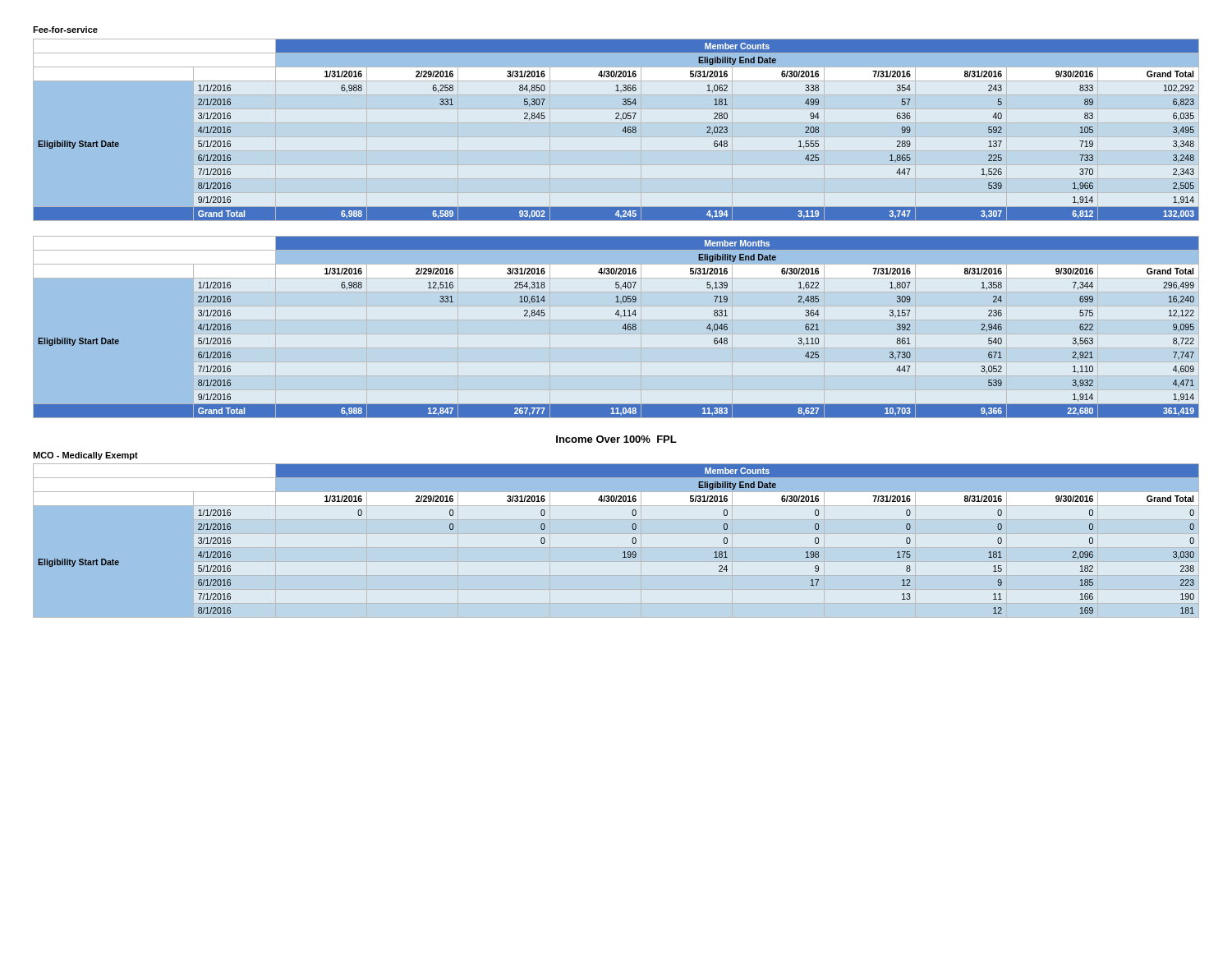Find the title that says "Income Over 100% FPL"
The width and height of the screenshot is (1232, 953).
[616, 439]
